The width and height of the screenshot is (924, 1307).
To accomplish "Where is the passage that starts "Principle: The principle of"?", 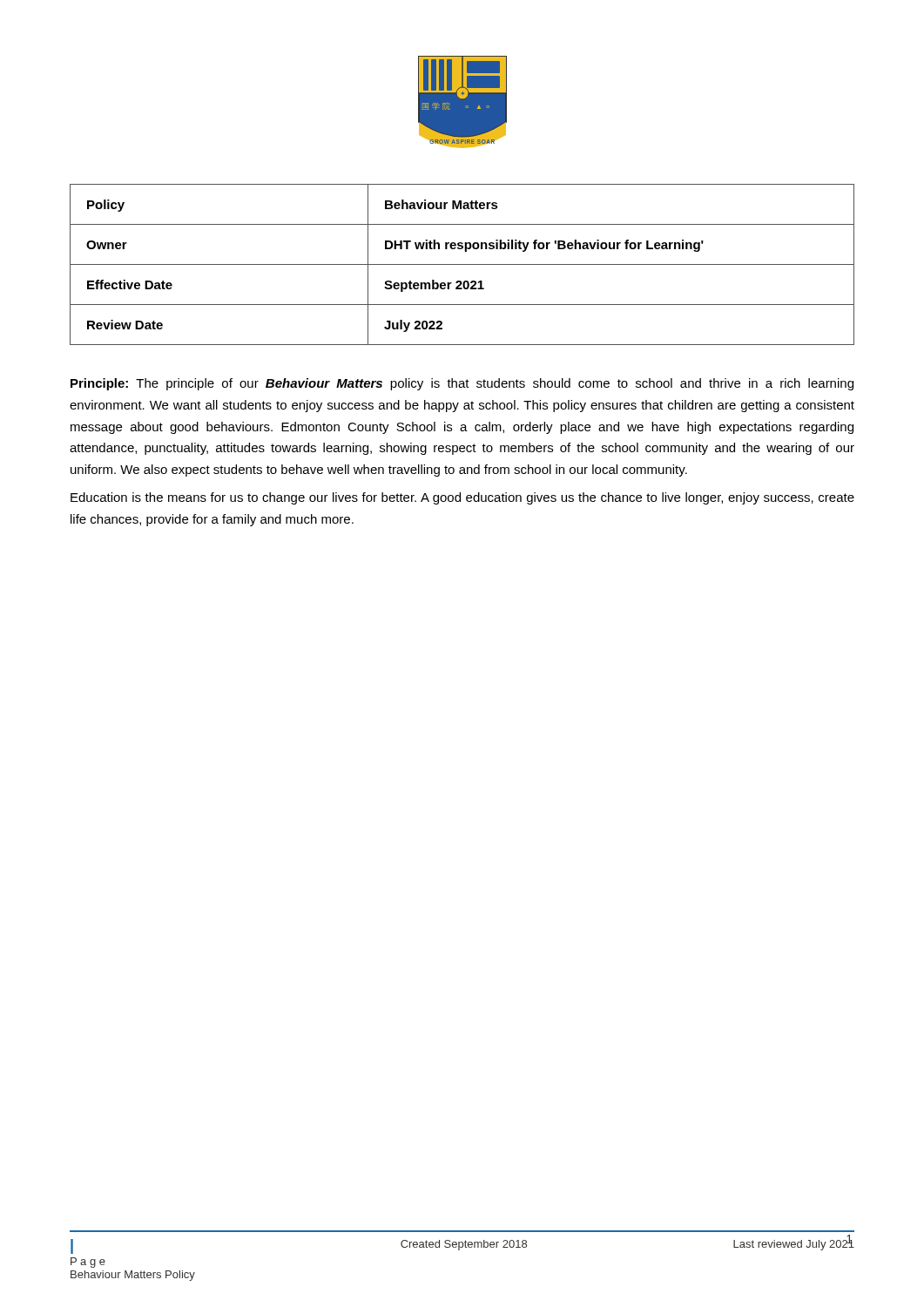I will coord(462,452).
